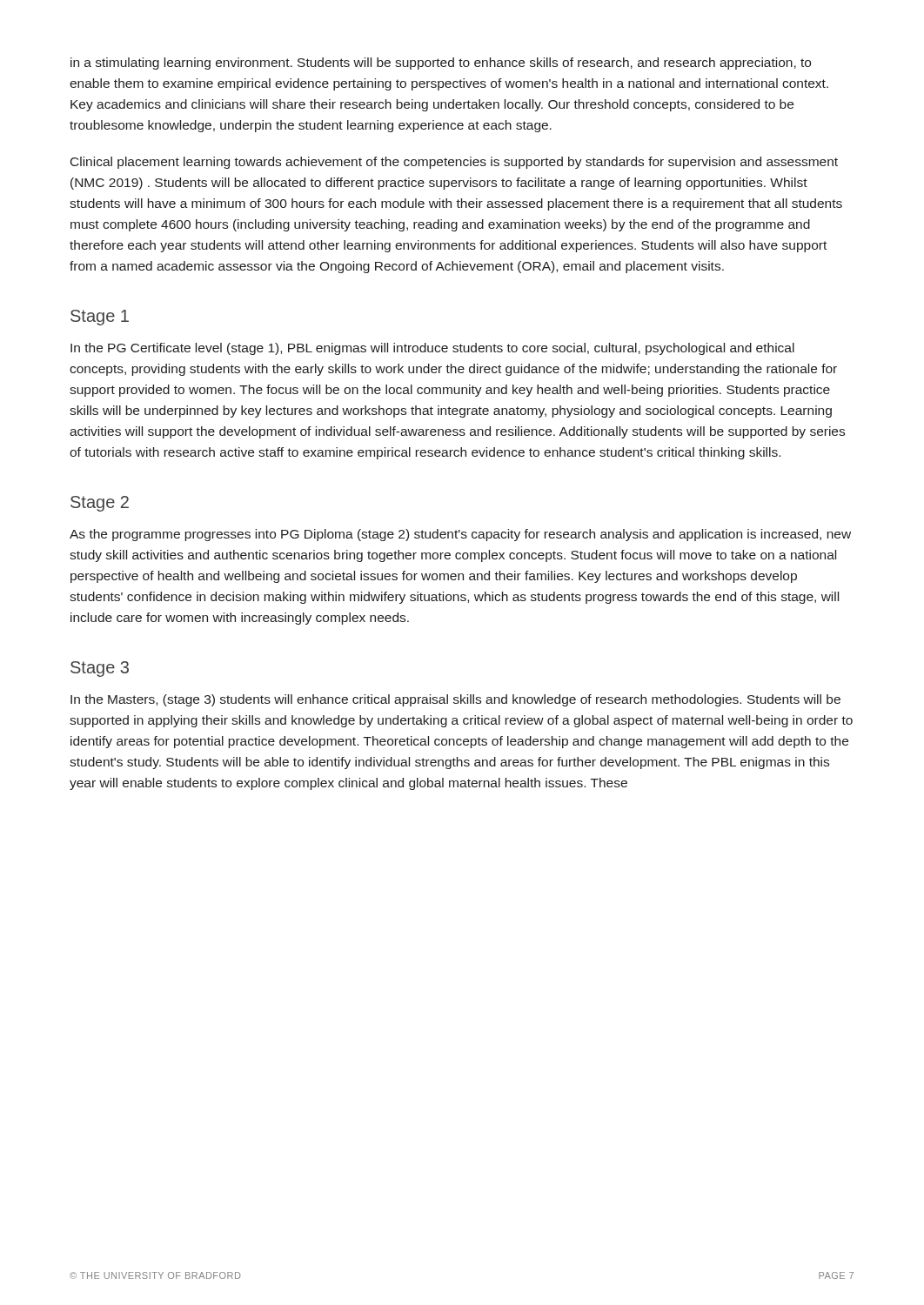Viewport: 924px width, 1305px height.
Task: Click on the text block starting "In the PG Certificate level (stage"
Action: [x=462, y=400]
